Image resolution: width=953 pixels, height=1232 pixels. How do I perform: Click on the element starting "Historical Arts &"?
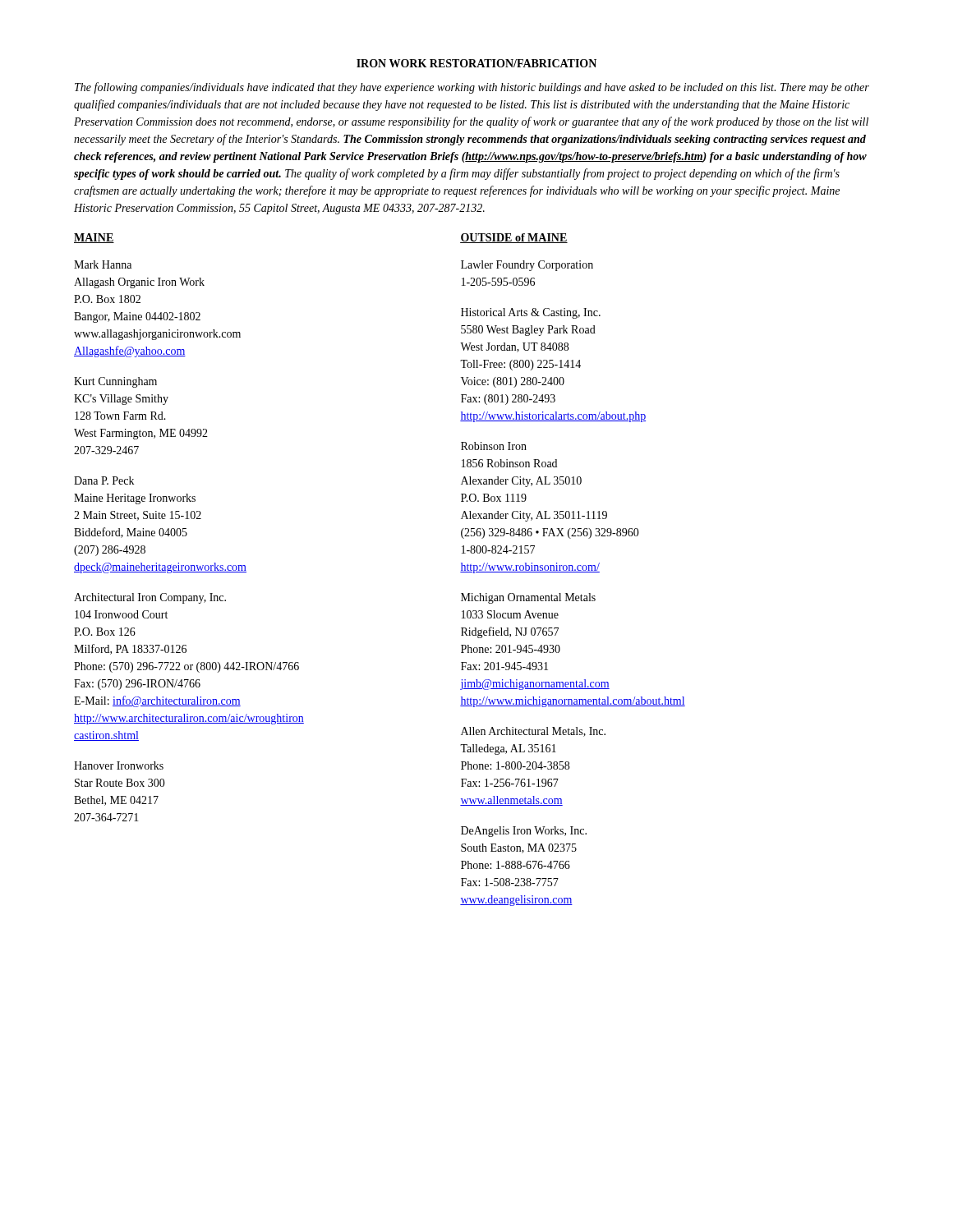(x=553, y=364)
